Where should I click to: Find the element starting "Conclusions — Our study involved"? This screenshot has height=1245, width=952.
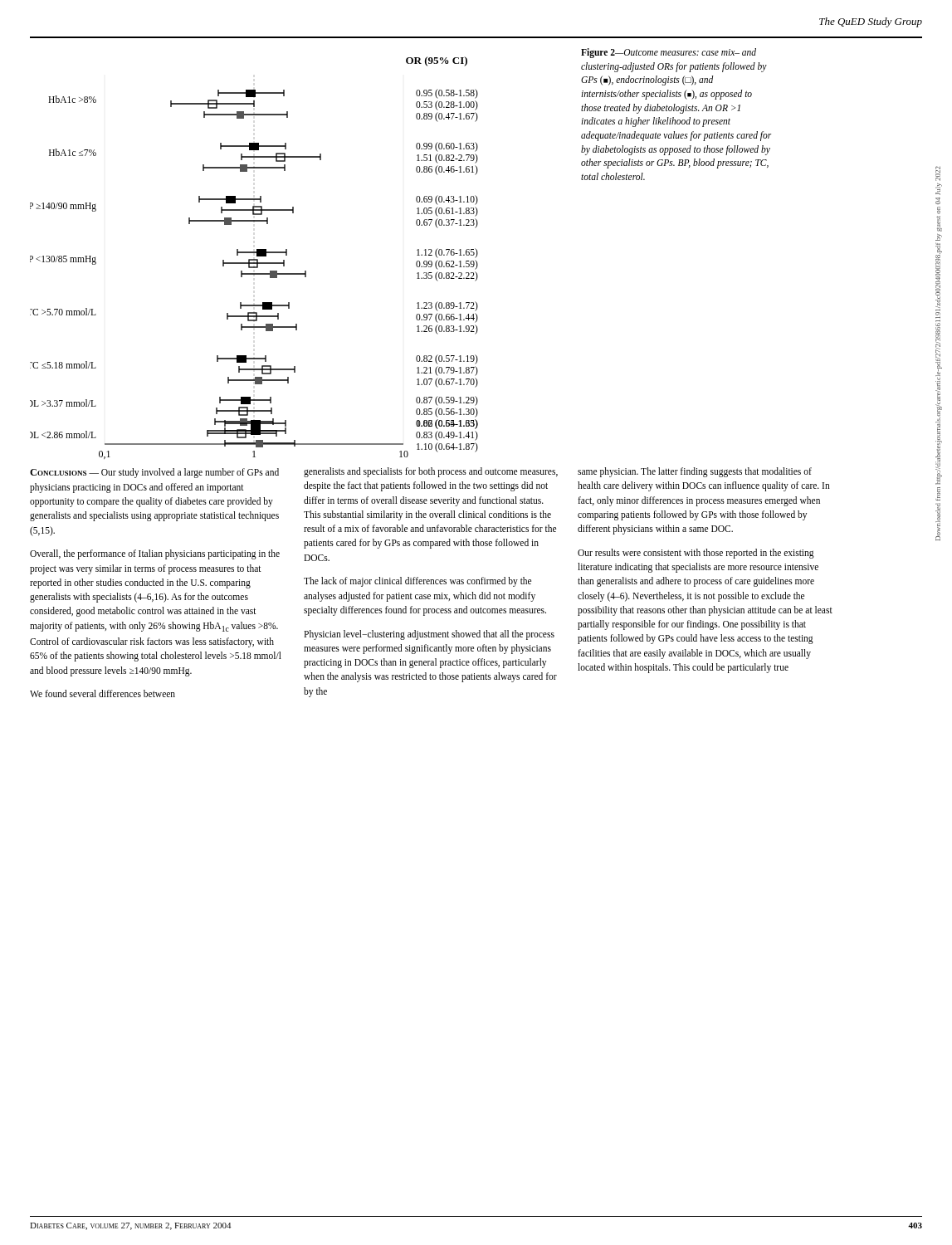click(x=159, y=583)
